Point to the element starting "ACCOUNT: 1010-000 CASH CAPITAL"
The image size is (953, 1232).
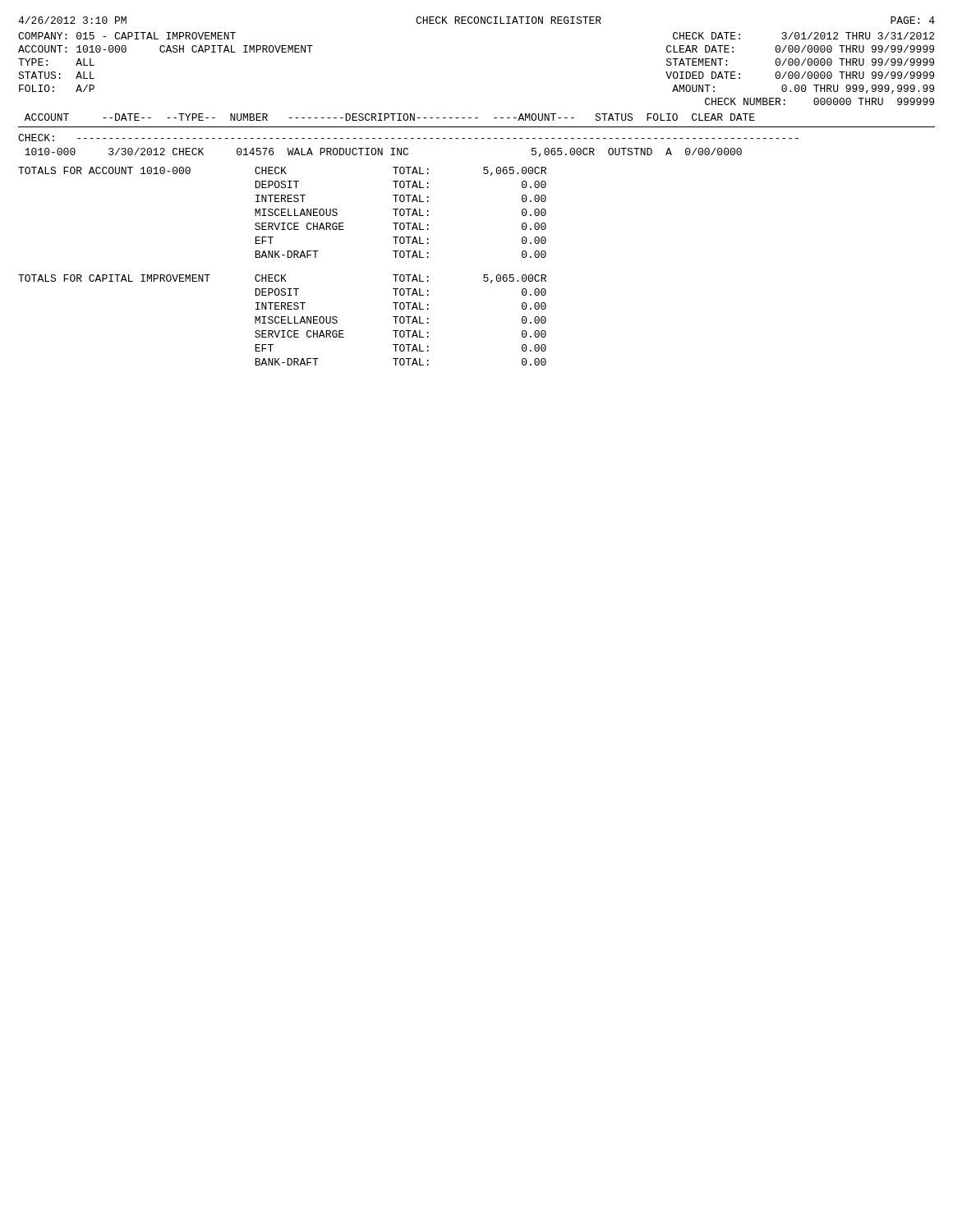[x=39, y=49]
